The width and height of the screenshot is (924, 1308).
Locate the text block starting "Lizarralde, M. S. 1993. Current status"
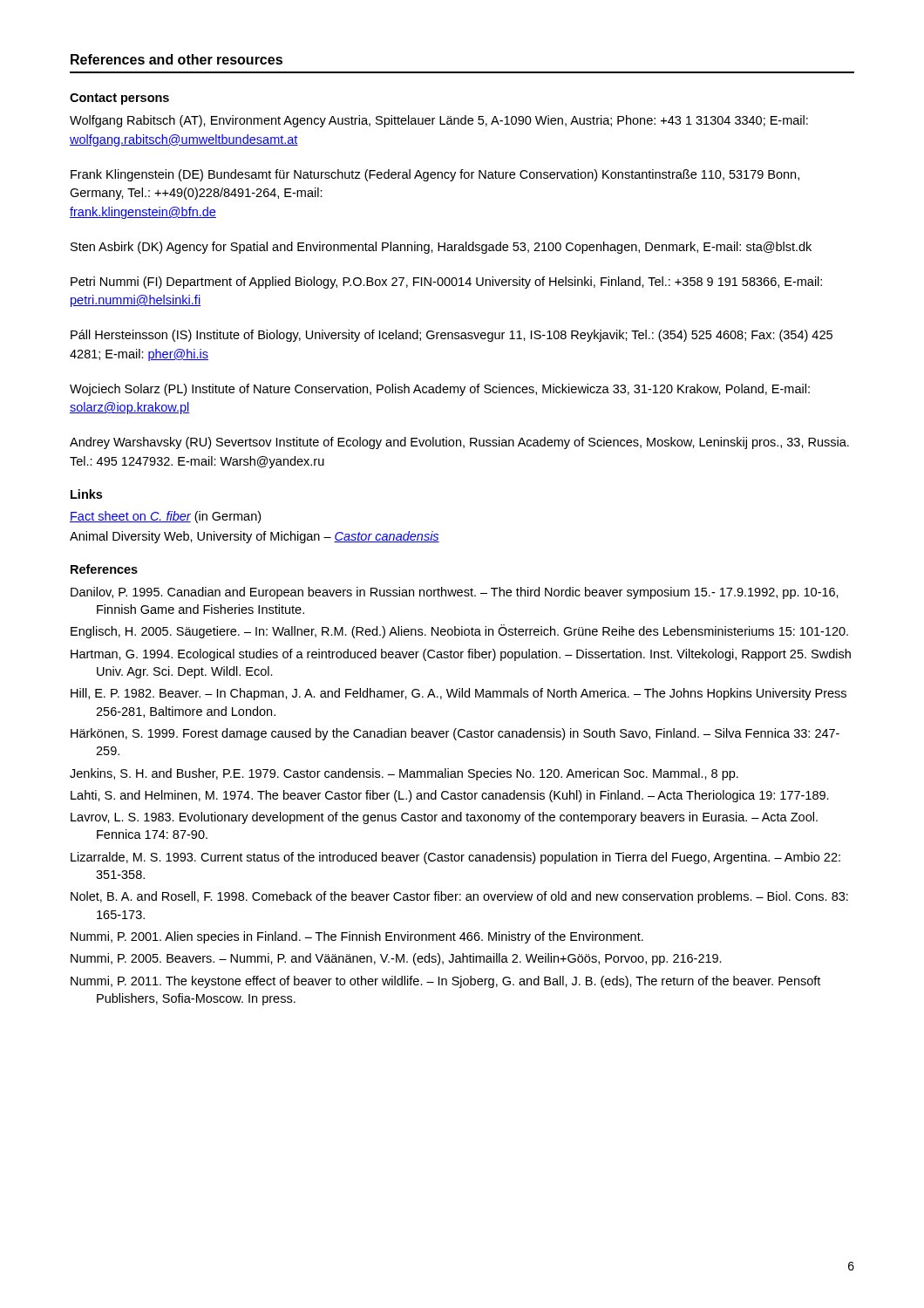point(455,866)
